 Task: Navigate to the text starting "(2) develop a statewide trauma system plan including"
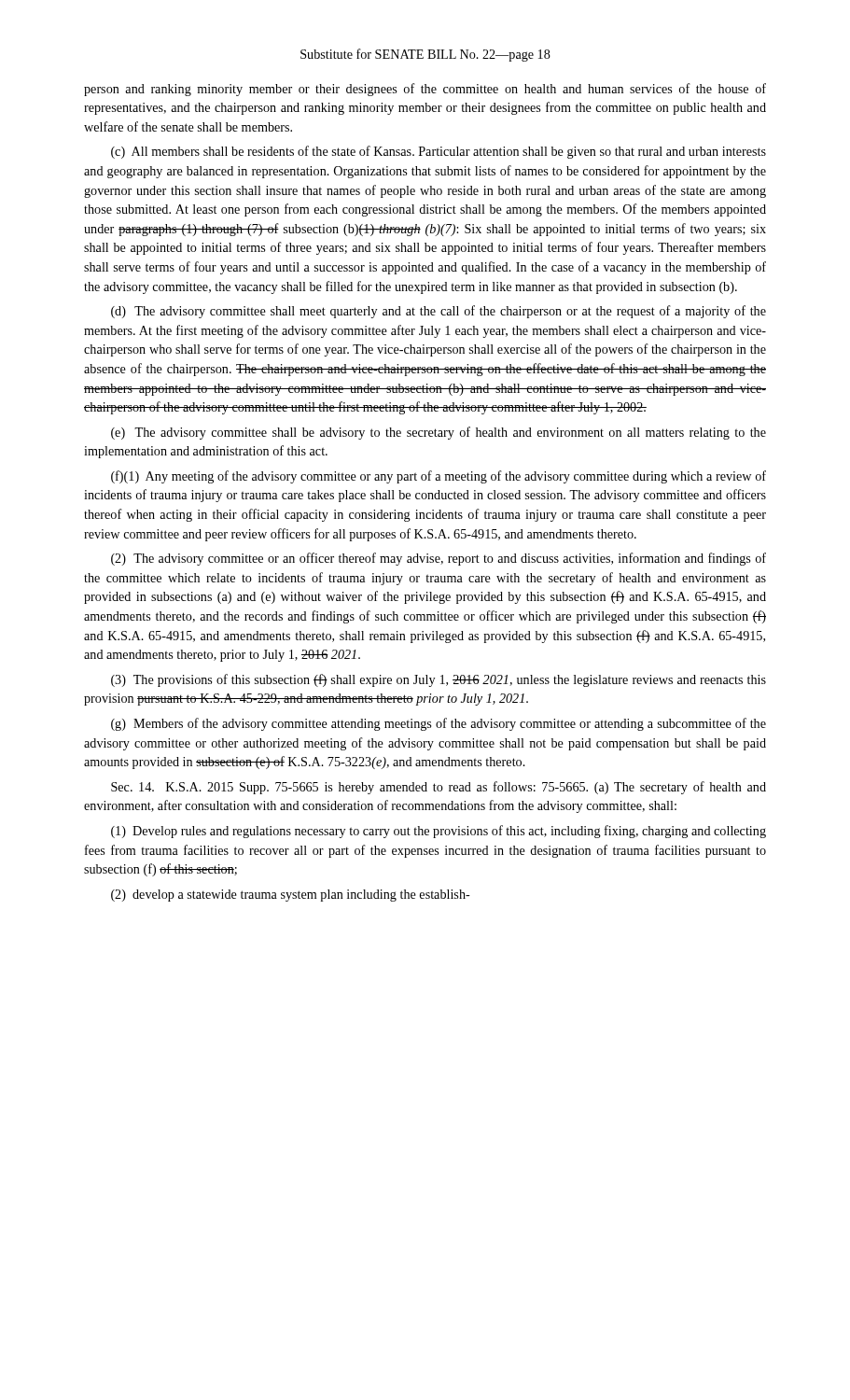[425, 894]
